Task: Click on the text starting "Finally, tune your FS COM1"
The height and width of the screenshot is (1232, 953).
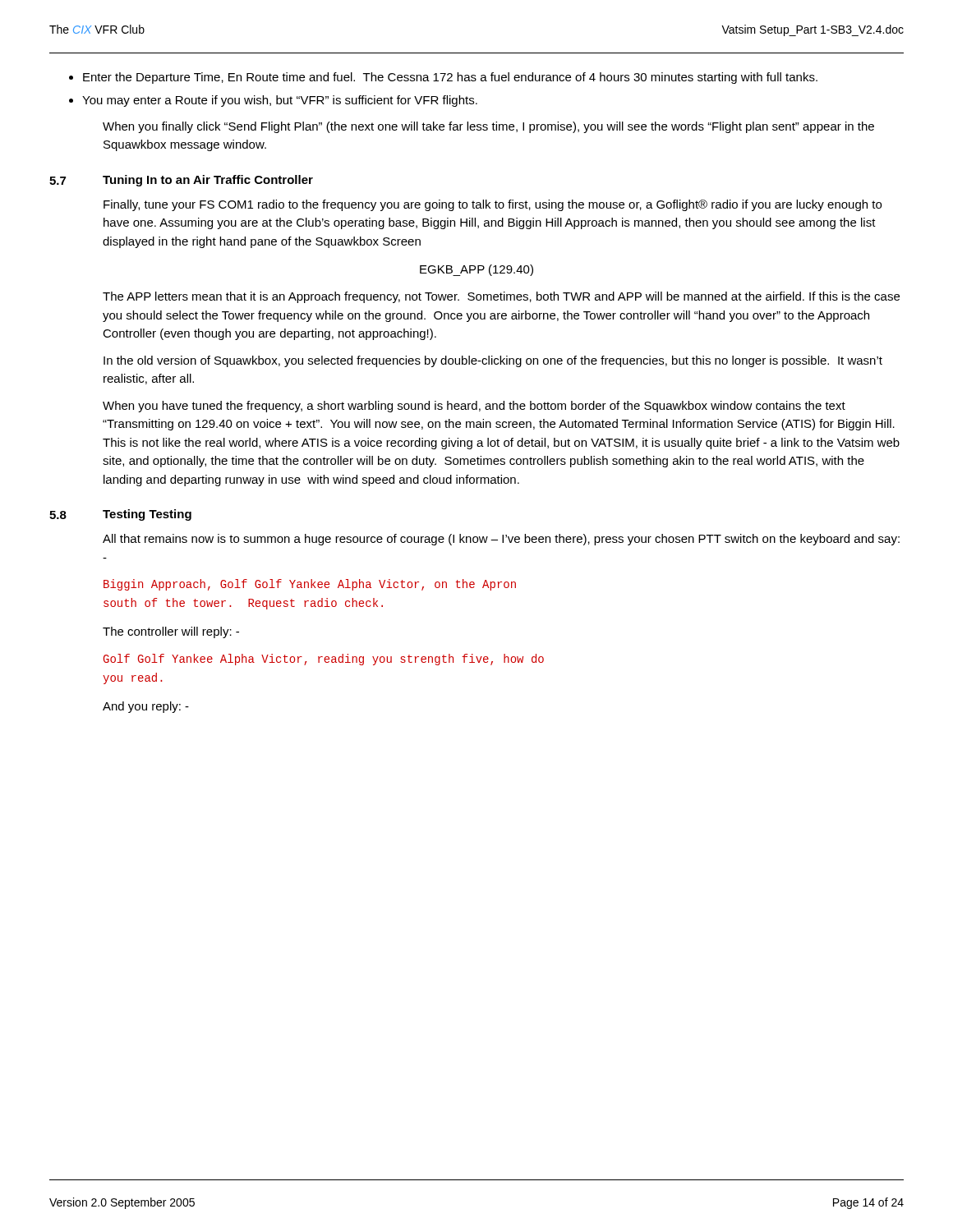Action: [492, 222]
